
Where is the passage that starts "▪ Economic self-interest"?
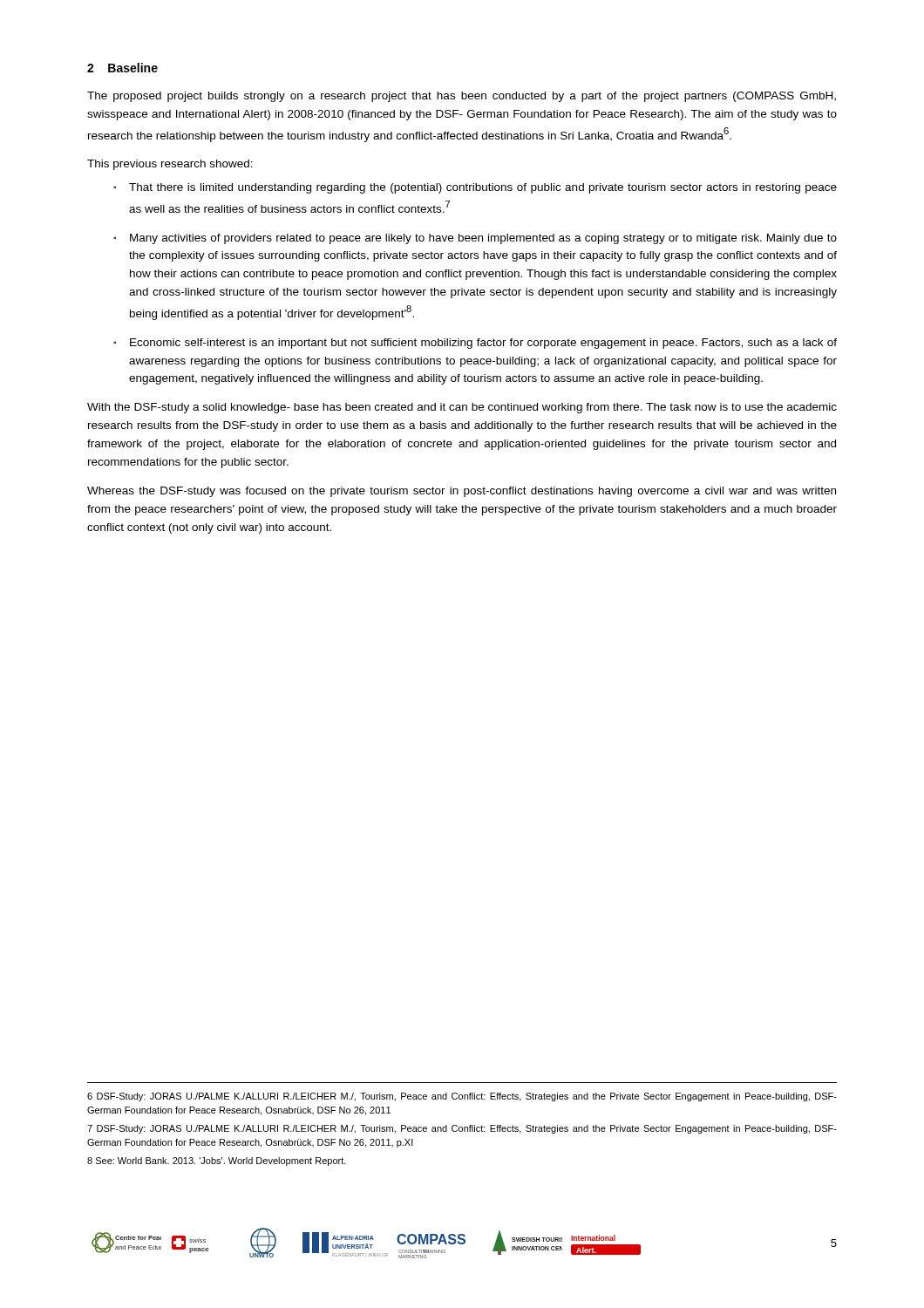pyautogui.click(x=475, y=361)
